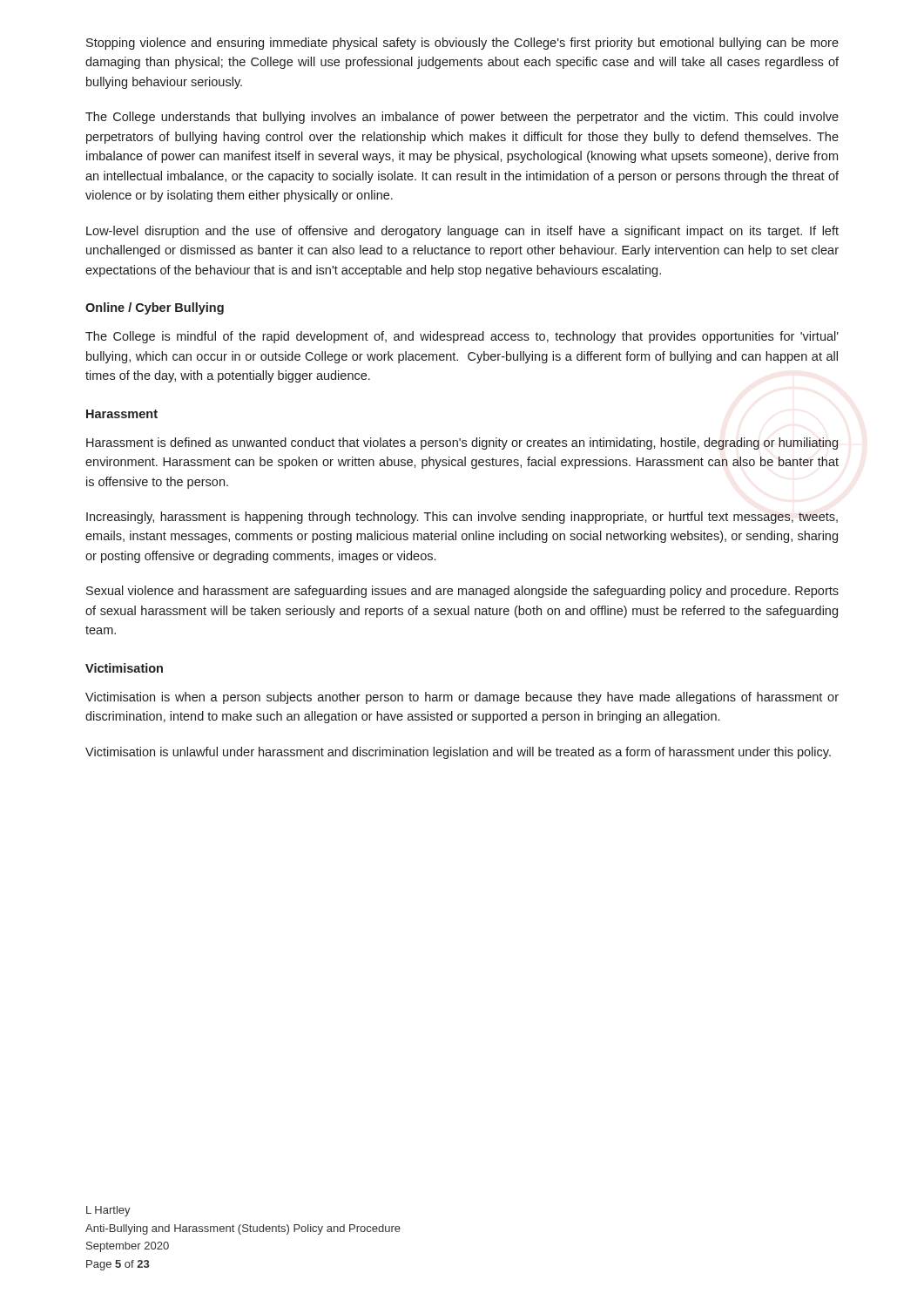Select the text block that says "Increasingly, harassment is happening through technology. This can"
Screen dimensions: 1307x924
(462, 536)
